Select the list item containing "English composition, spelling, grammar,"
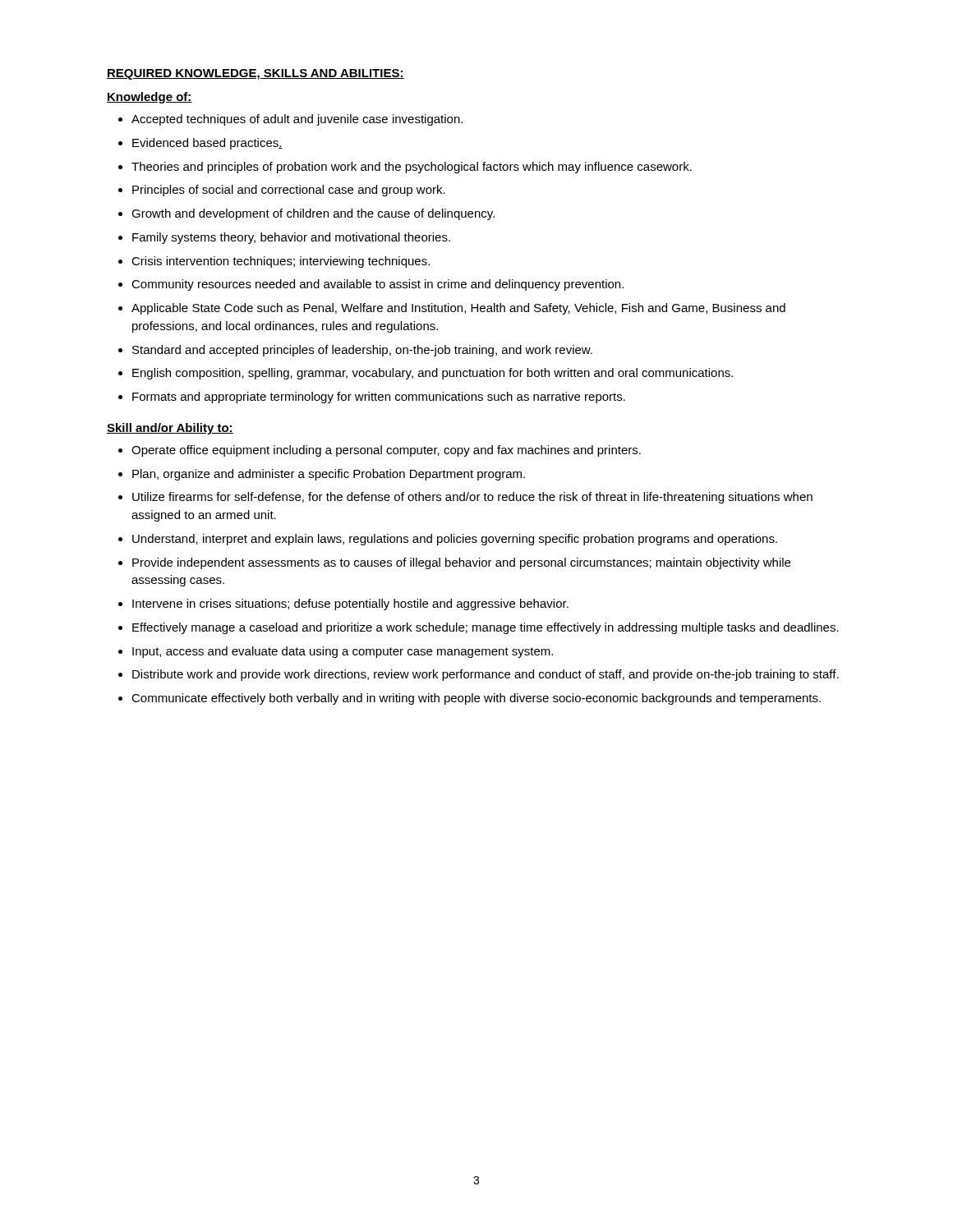953x1232 pixels. (489, 373)
